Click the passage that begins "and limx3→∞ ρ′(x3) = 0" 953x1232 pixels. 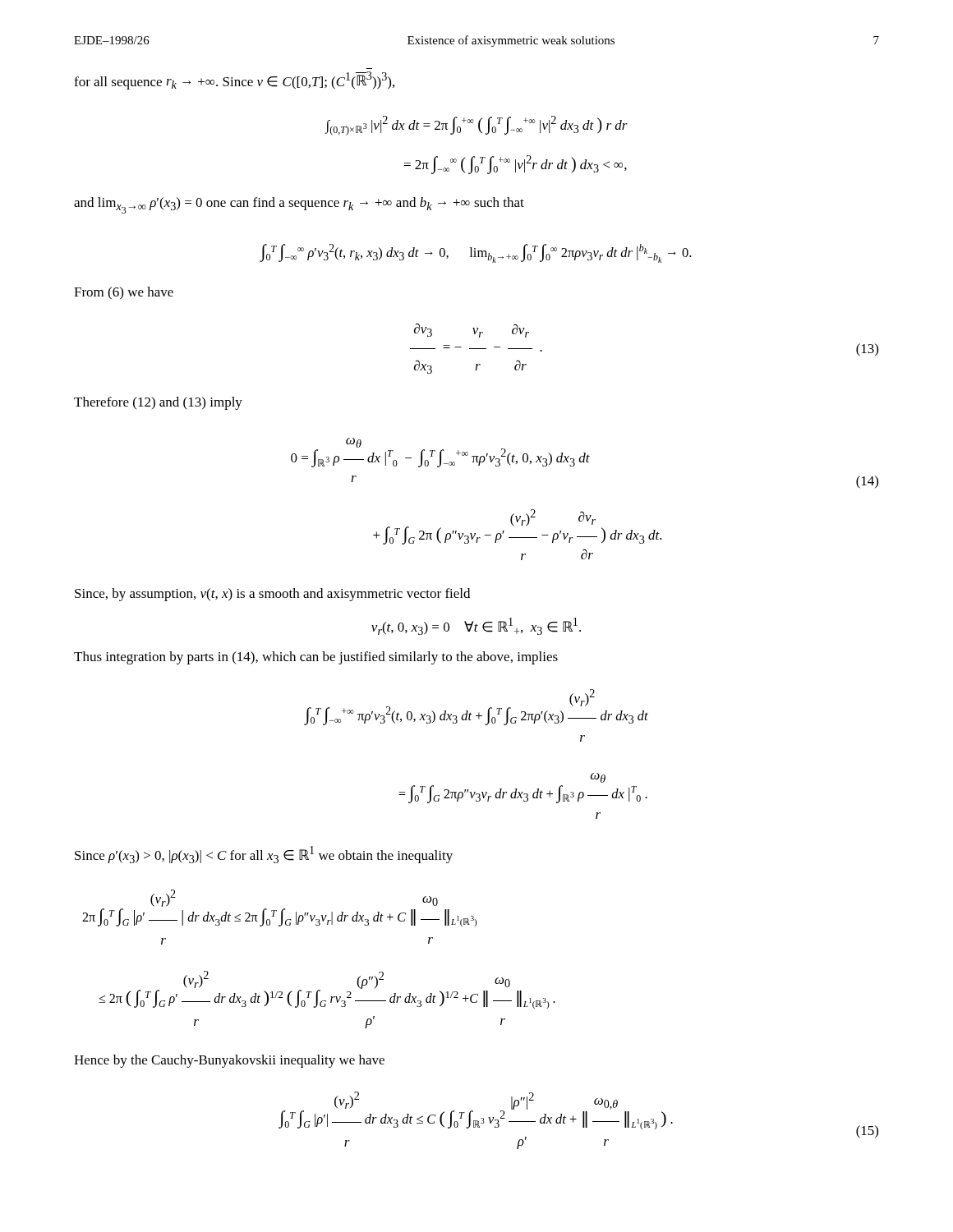tap(299, 205)
